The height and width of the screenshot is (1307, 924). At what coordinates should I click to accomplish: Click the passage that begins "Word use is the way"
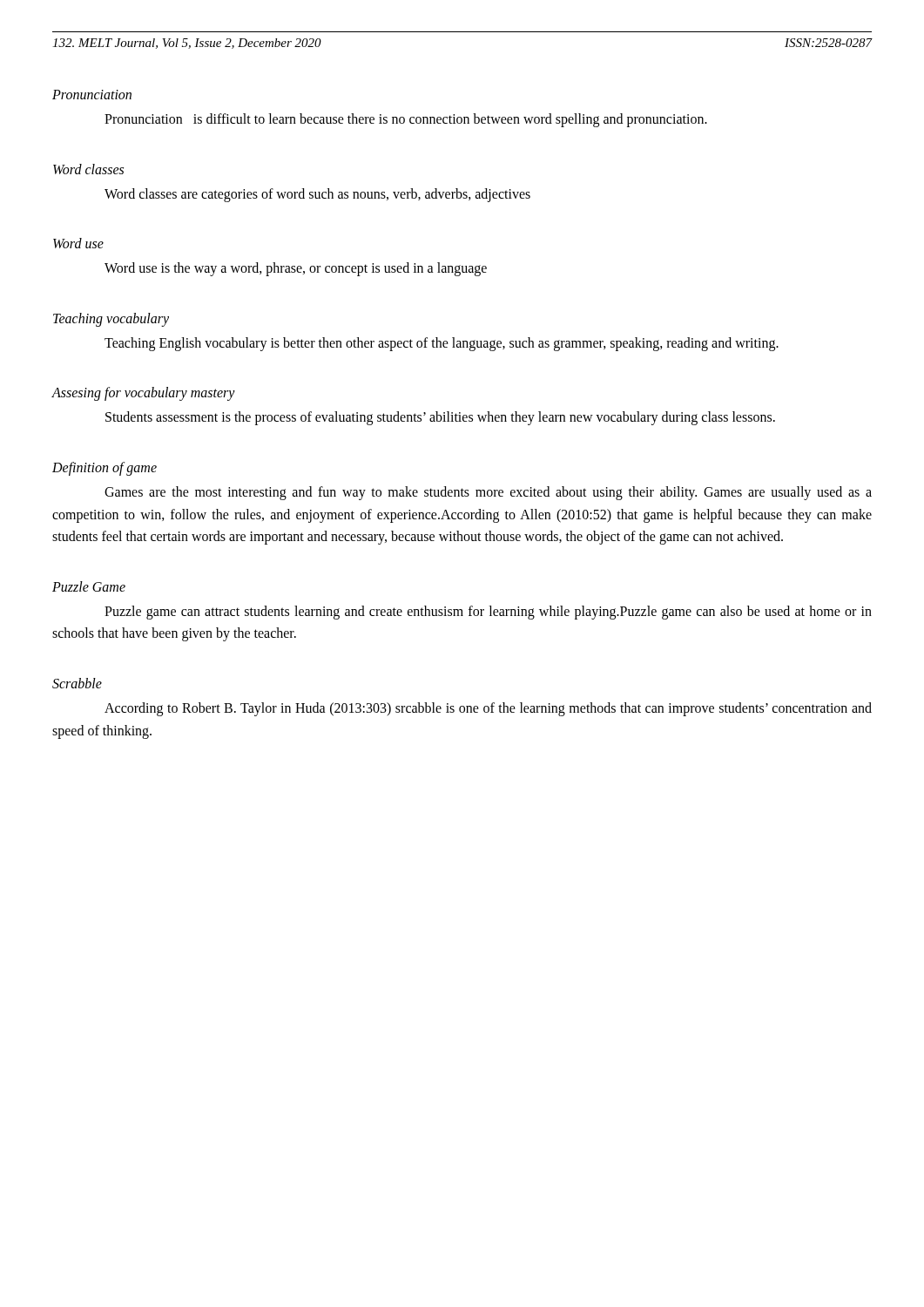pos(296,268)
